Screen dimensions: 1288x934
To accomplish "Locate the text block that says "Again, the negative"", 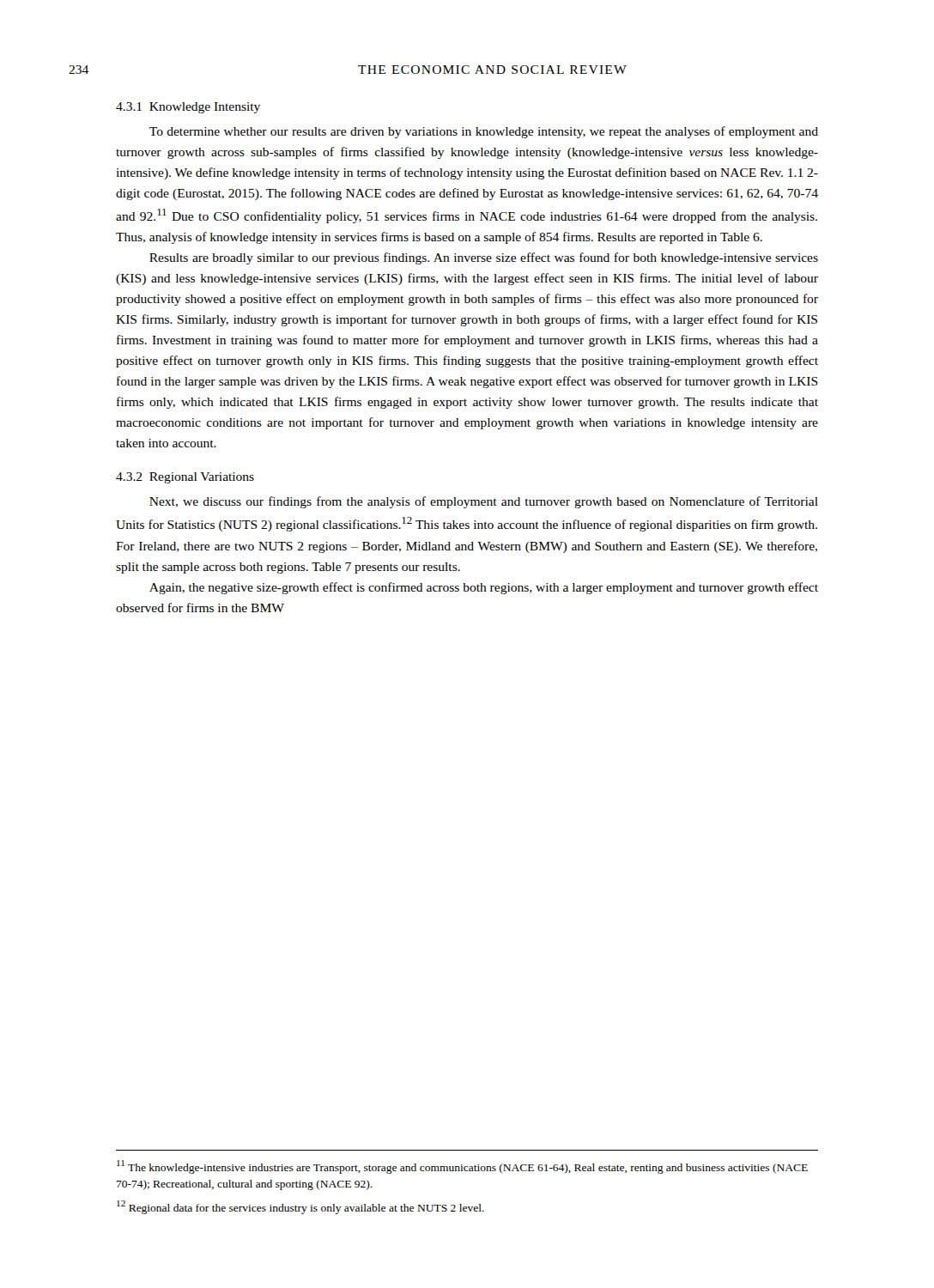I will [467, 597].
